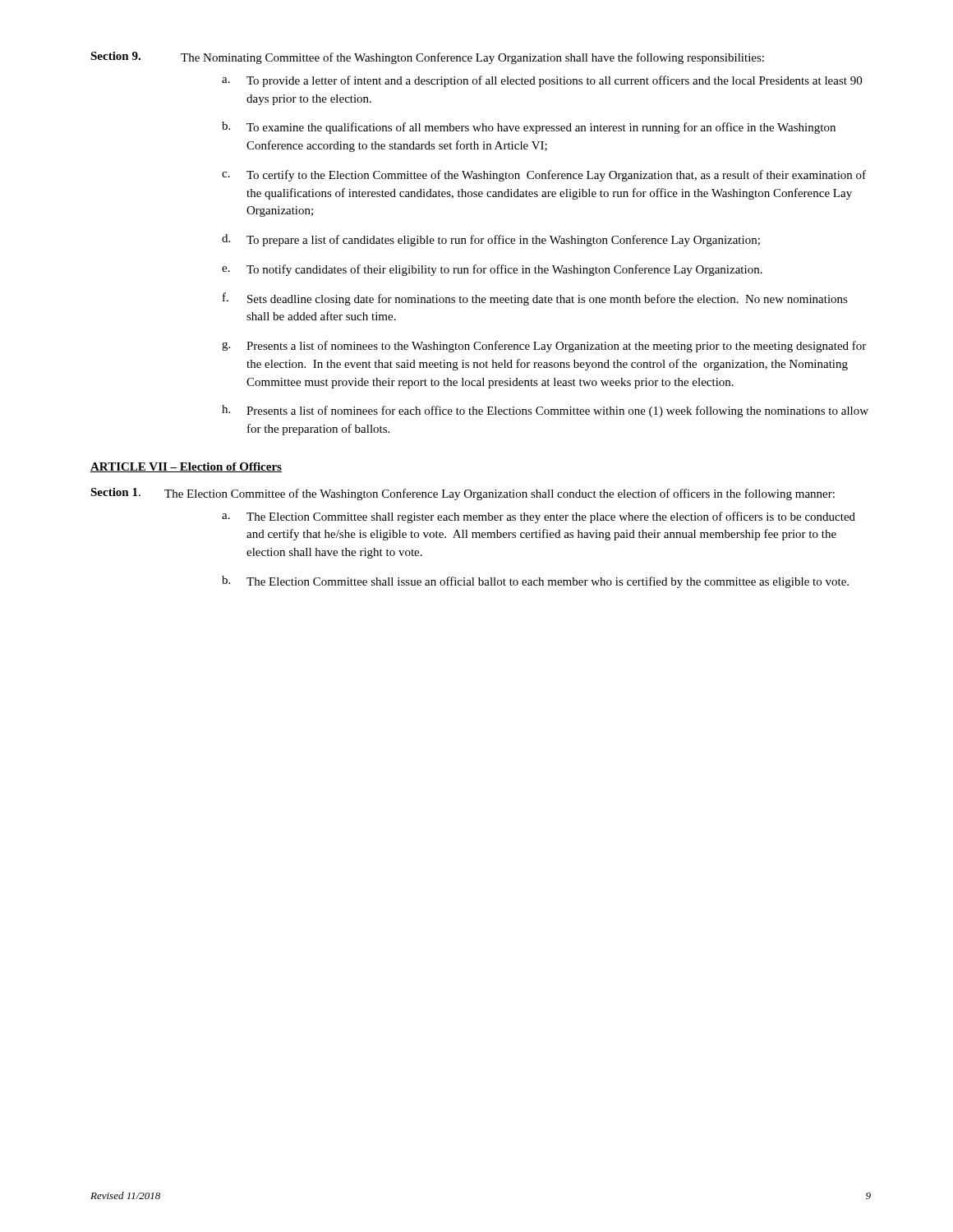Locate the block of text that opens with "Section 1. The Election Committee of the"
The height and width of the screenshot is (1232, 953).
[x=481, y=494]
